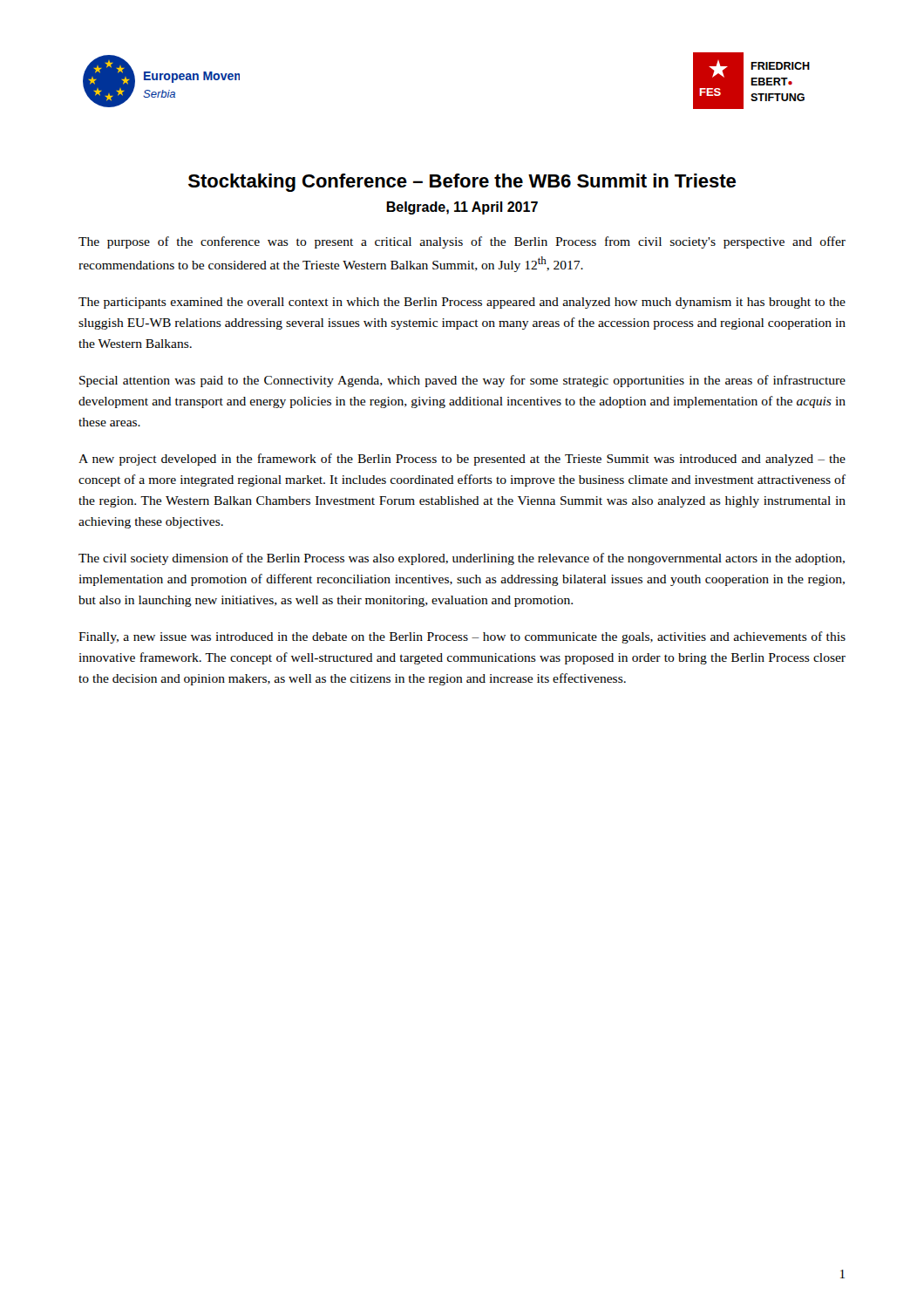924x1308 pixels.
Task: Click the passage that begins "The participants examined"
Action: coord(462,322)
